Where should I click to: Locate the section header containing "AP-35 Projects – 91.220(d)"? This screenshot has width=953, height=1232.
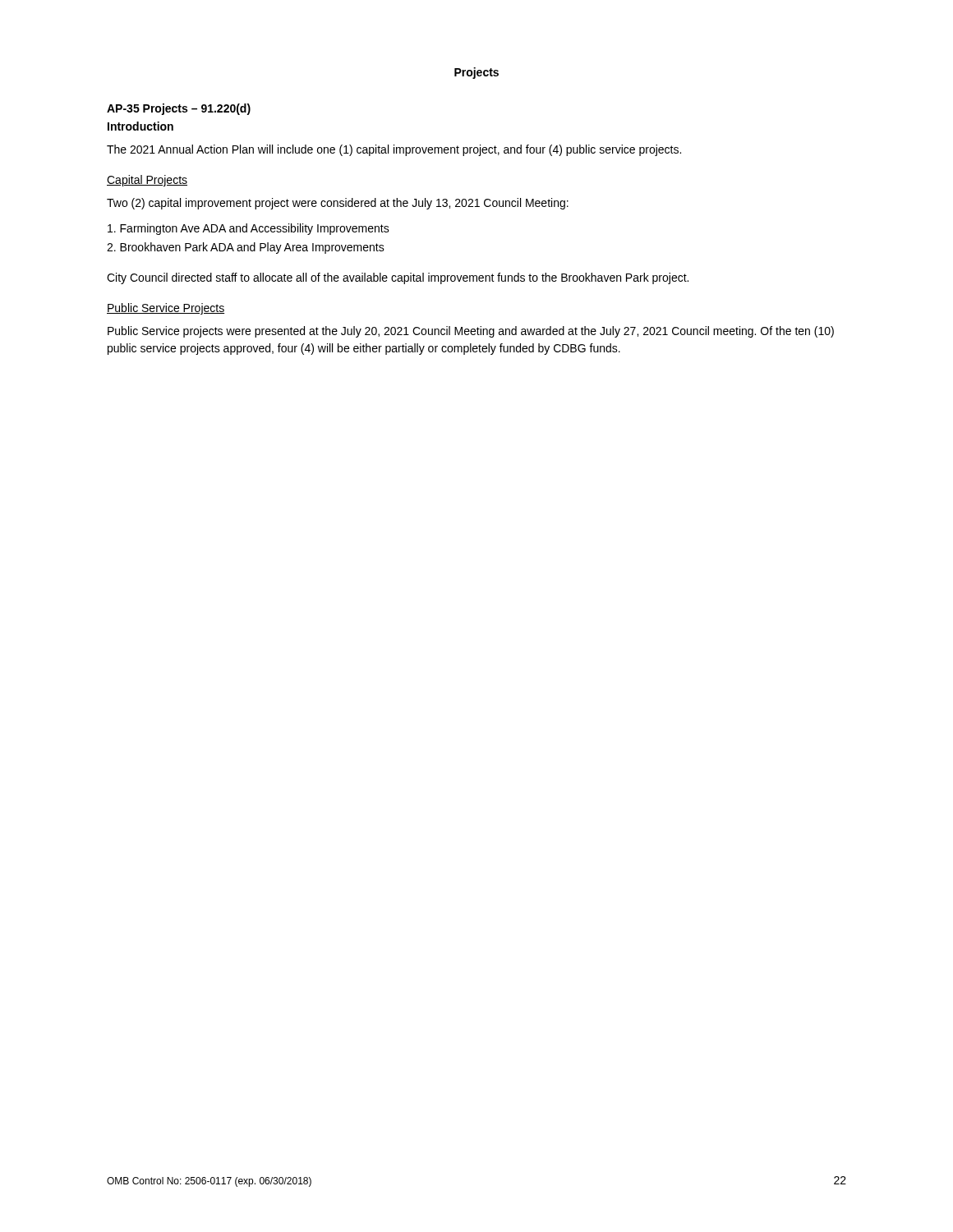[179, 108]
